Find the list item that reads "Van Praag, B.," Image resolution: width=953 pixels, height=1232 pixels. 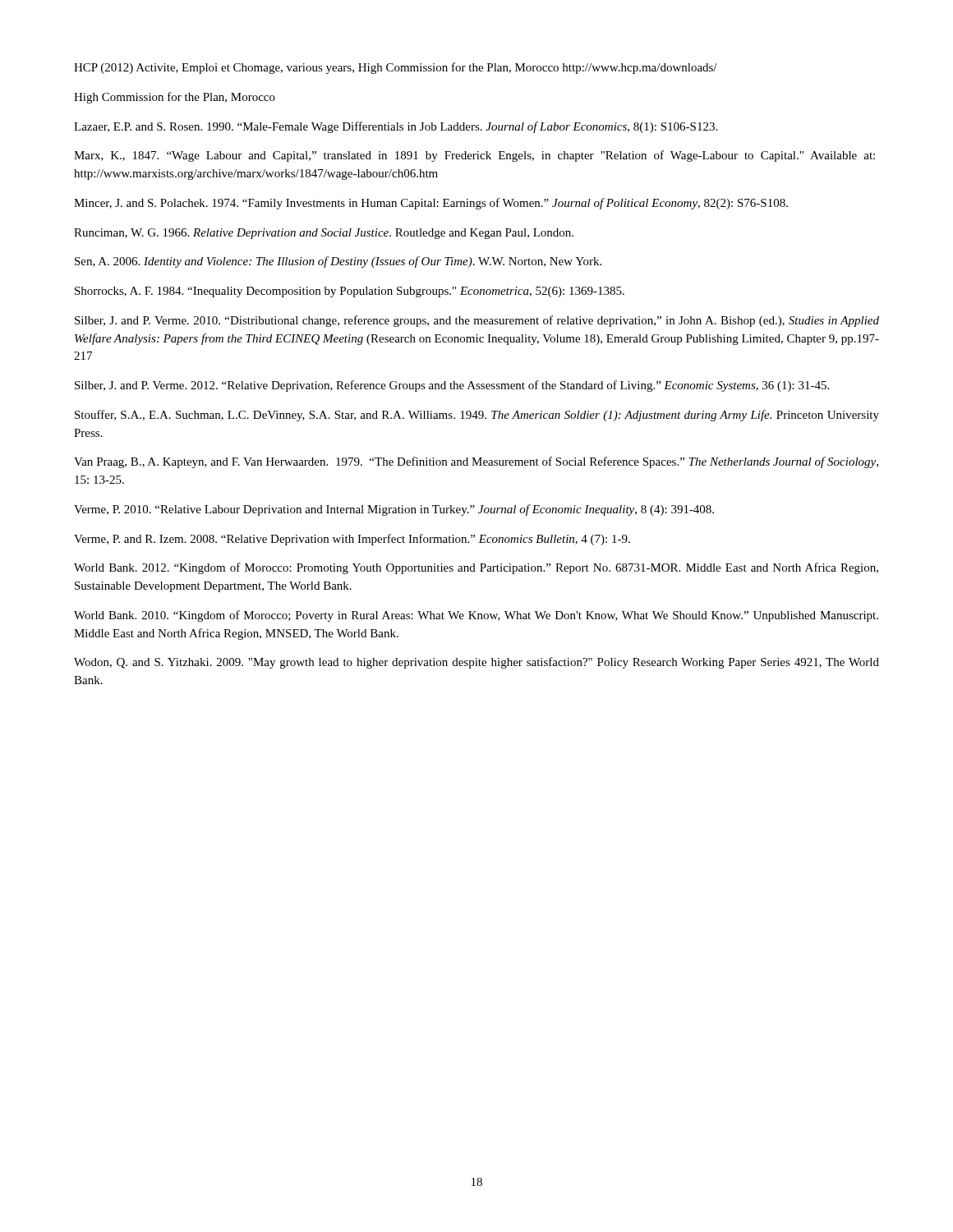pos(476,471)
